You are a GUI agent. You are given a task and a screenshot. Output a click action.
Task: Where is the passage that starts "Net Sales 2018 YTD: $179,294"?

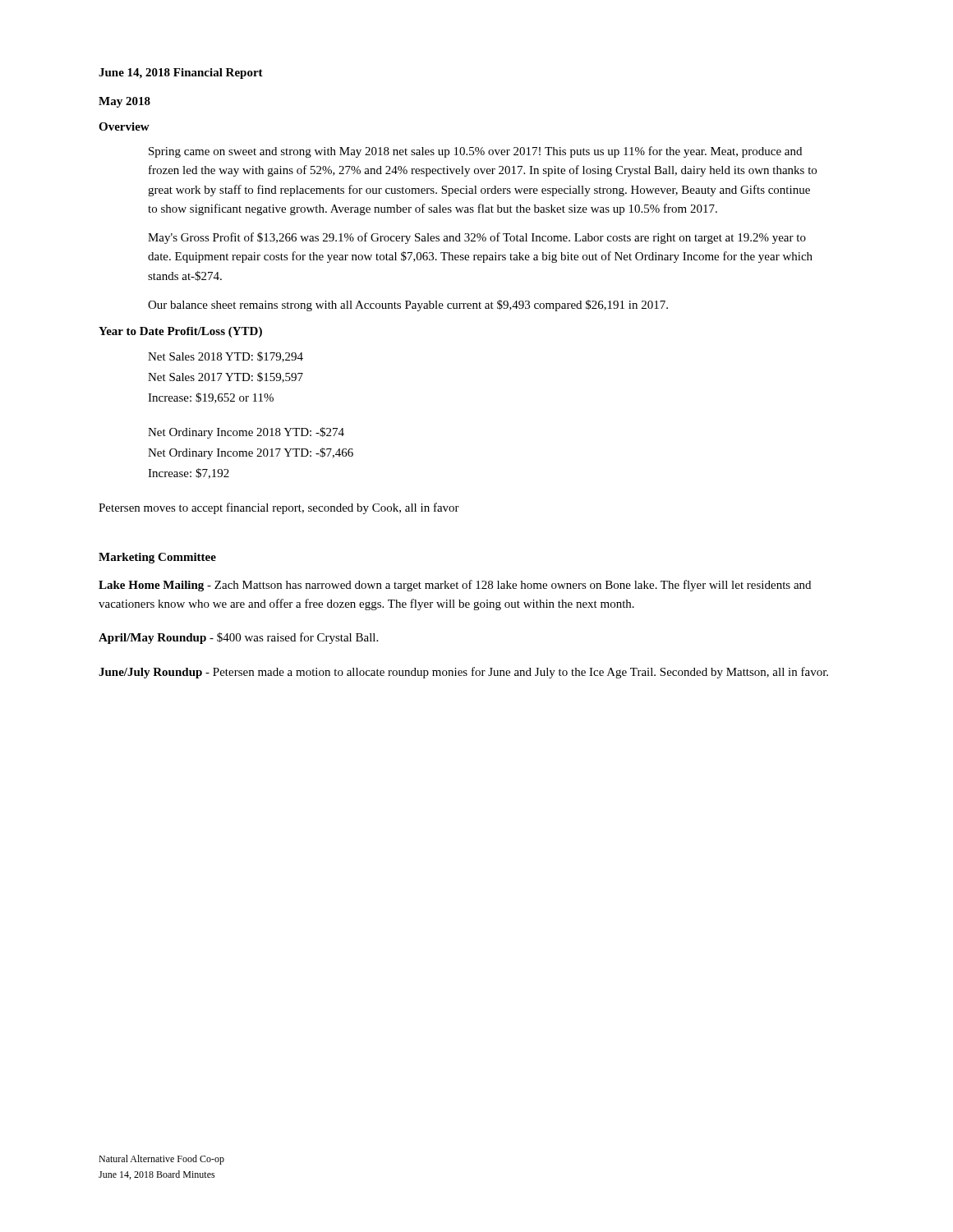226,377
